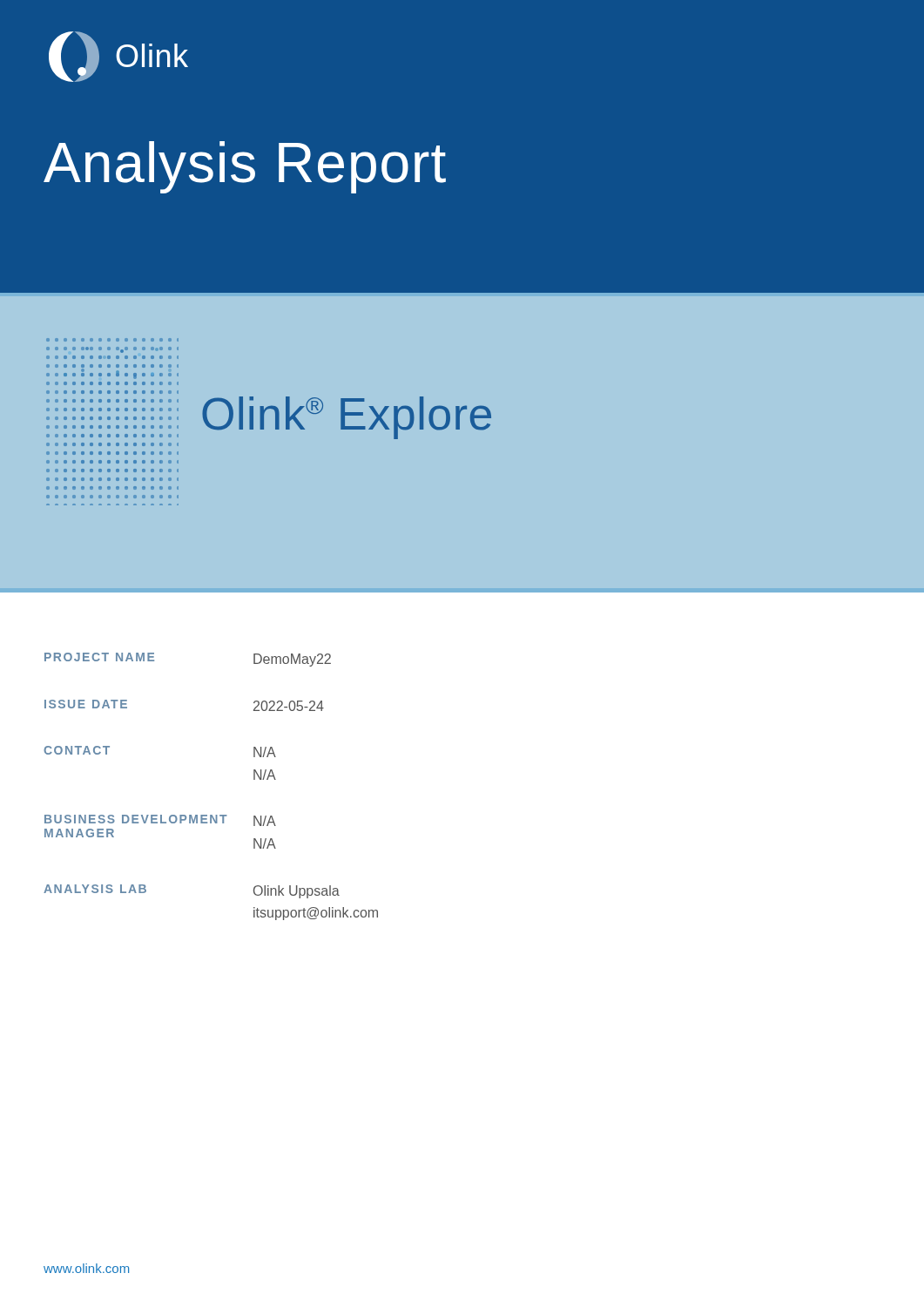The image size is (924, 1307).
Task: Select the table that reads "PROJECT NAME DemoMay22 ISSUE DATE"
Action: [x=435, y=786]
